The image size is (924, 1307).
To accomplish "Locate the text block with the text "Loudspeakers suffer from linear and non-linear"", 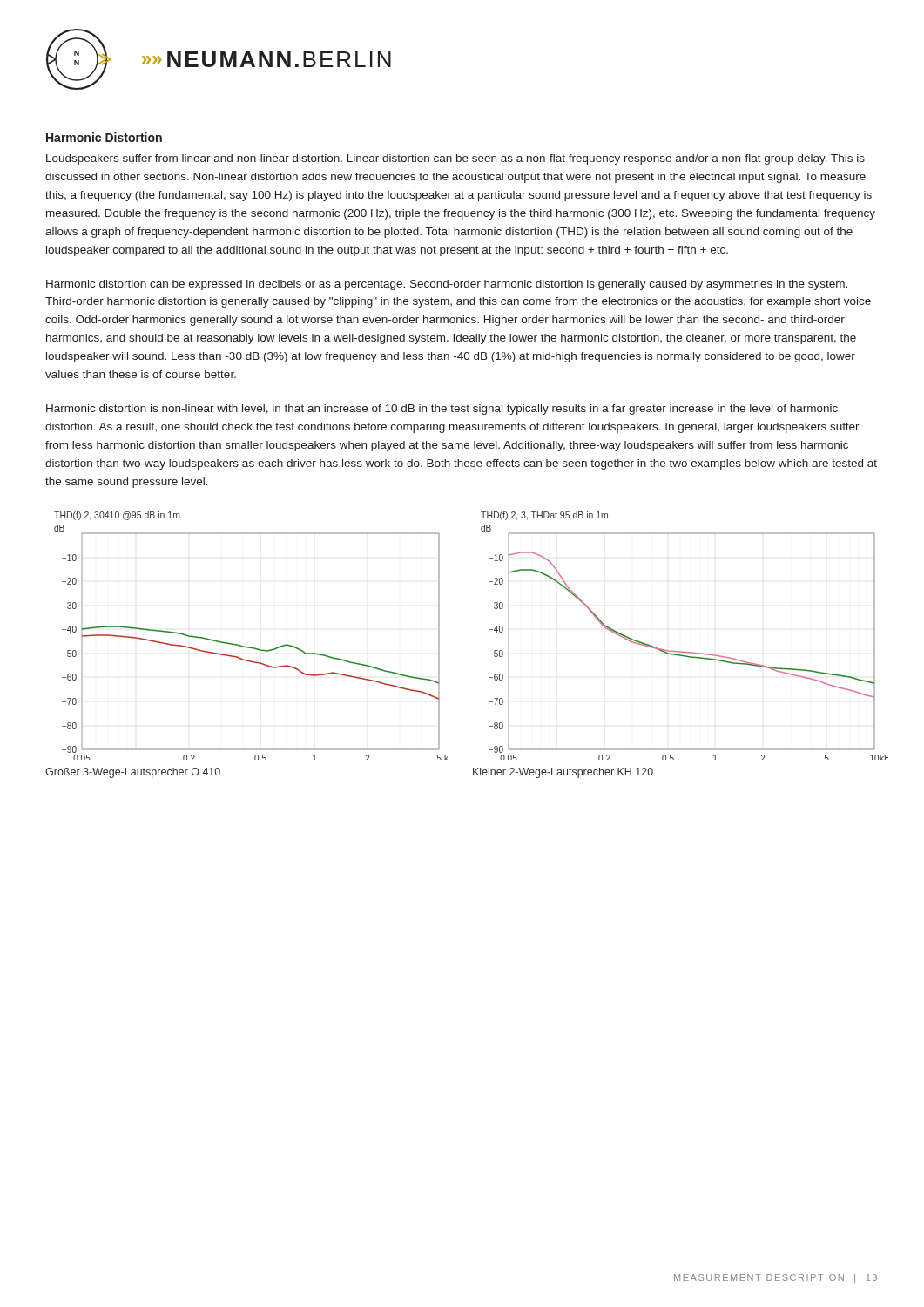I will (x=460, y=204).
